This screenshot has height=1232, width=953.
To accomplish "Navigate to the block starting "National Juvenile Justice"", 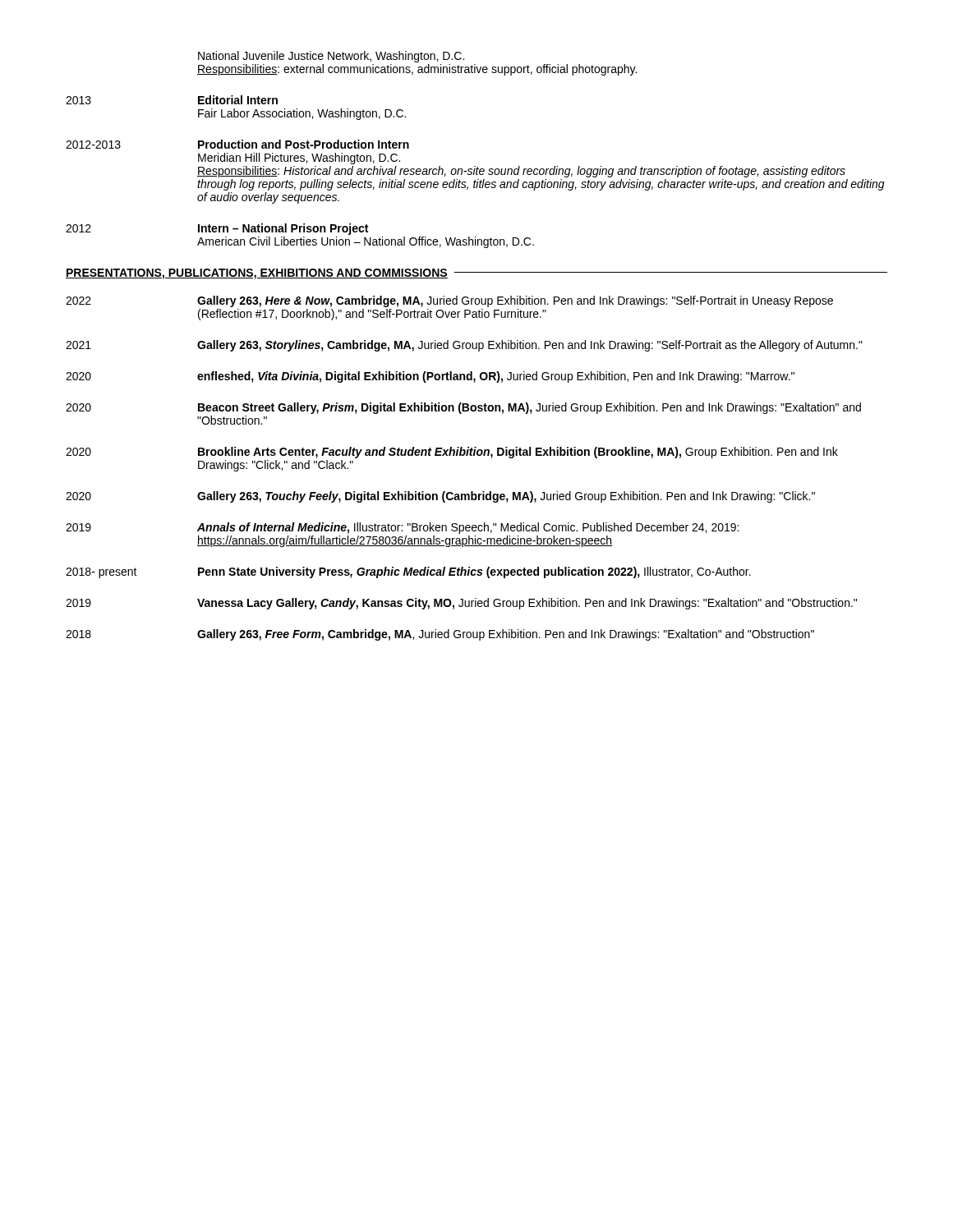I will click(x=542, y=62).
